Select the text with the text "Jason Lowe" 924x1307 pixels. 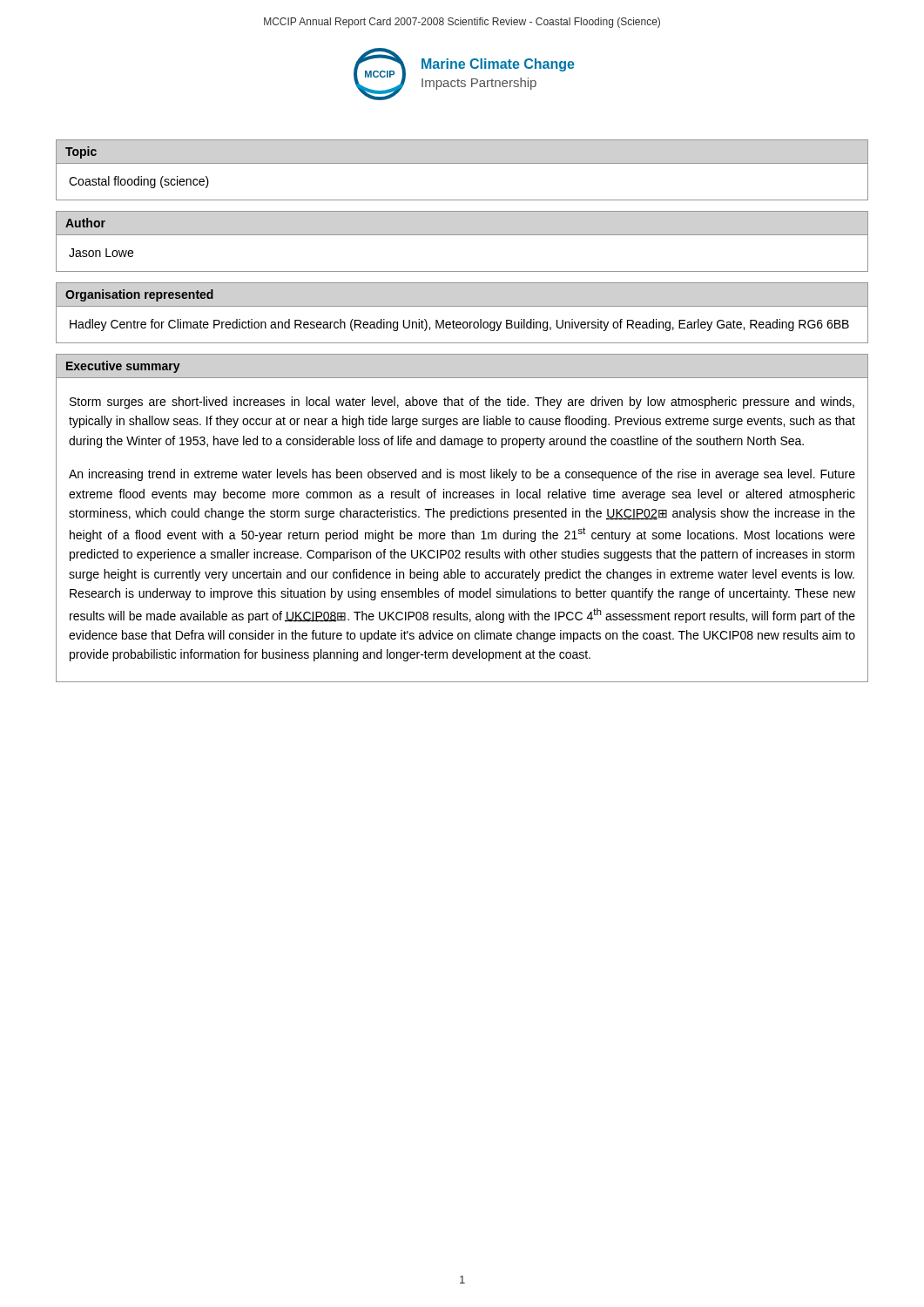click(101, 253)
